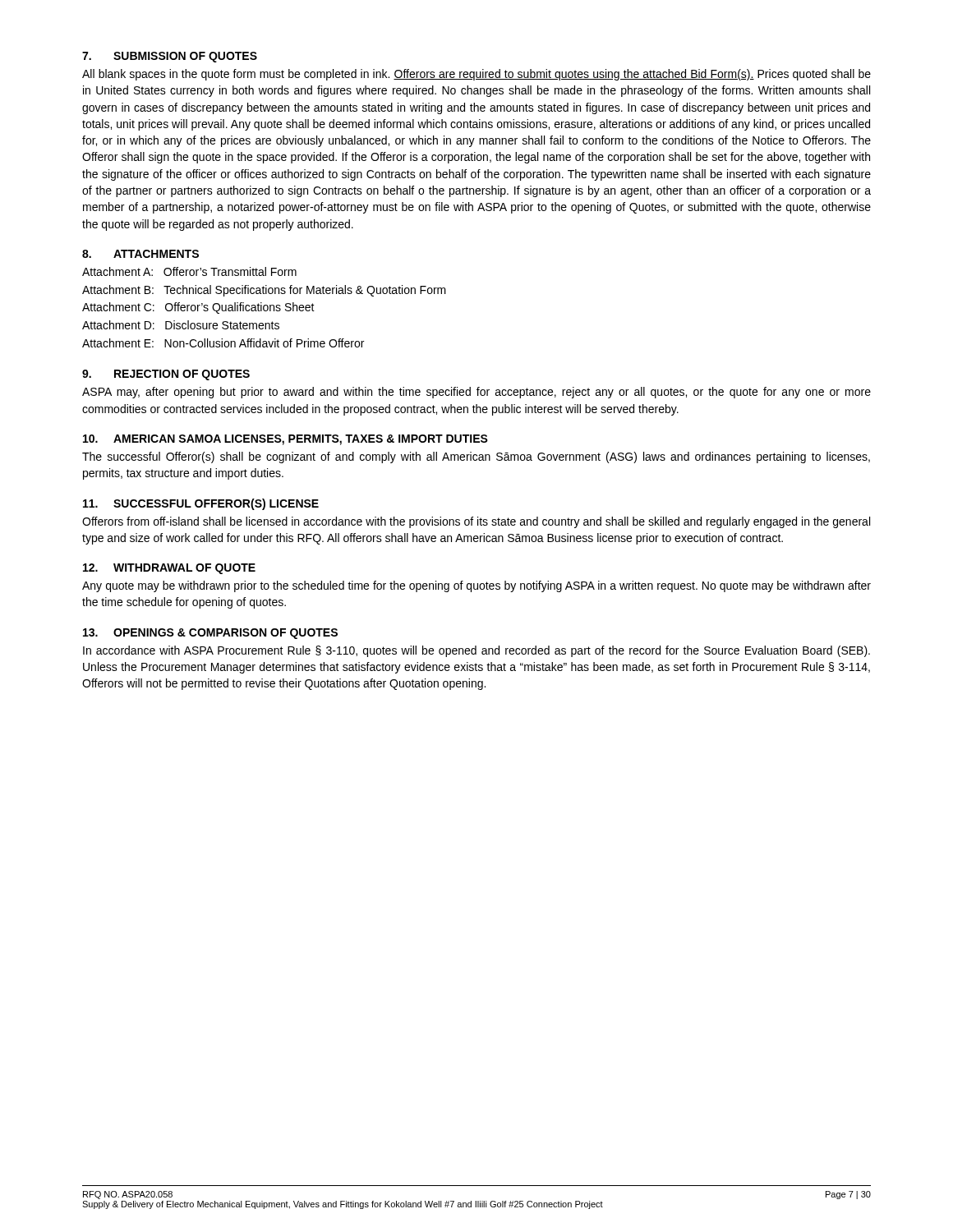
Task: Locate the section header that opens with "10.AMERICAN SAMOA LICENSES,"
Action: 285,439
